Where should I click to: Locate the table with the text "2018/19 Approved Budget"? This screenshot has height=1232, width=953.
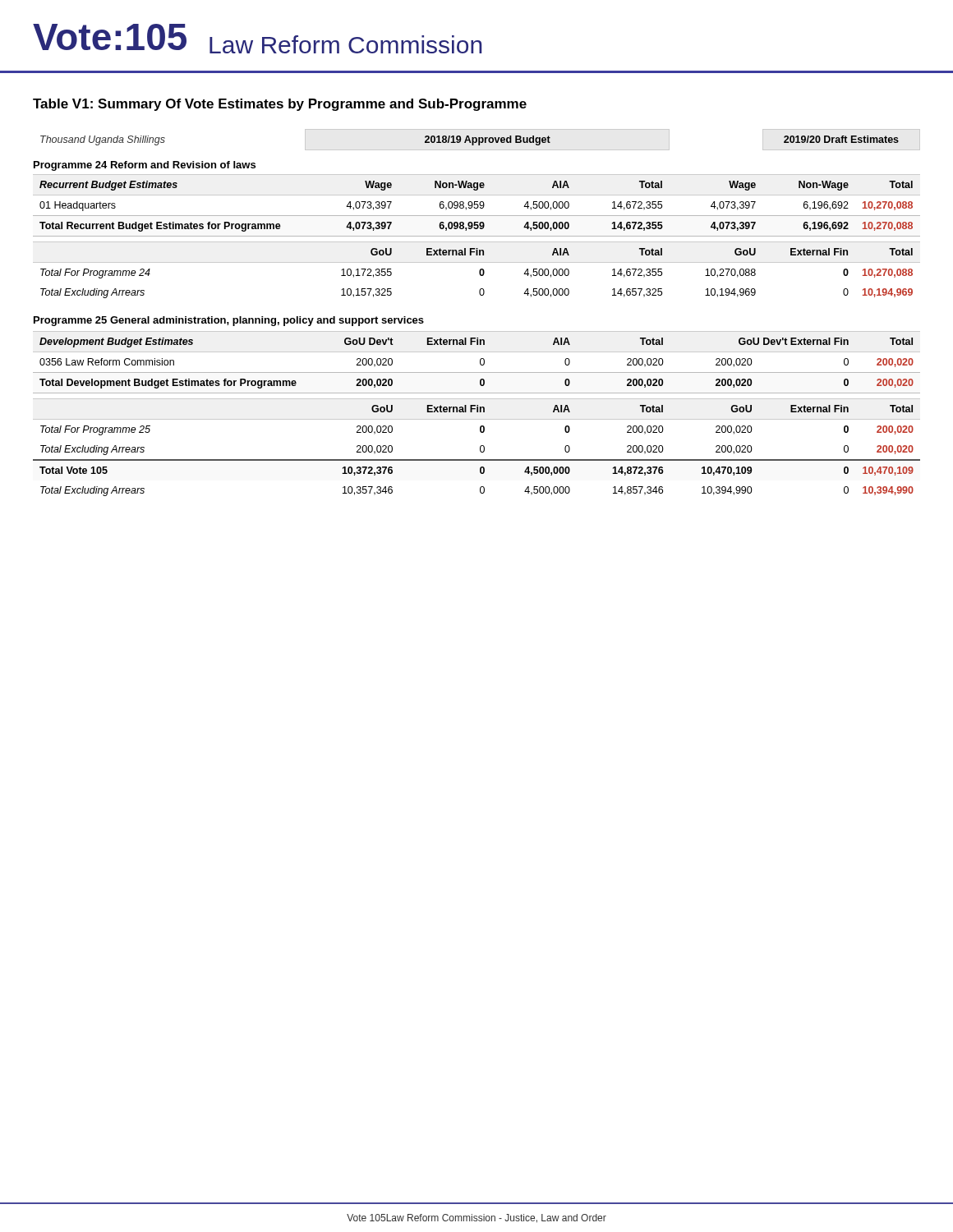[476, 315]
